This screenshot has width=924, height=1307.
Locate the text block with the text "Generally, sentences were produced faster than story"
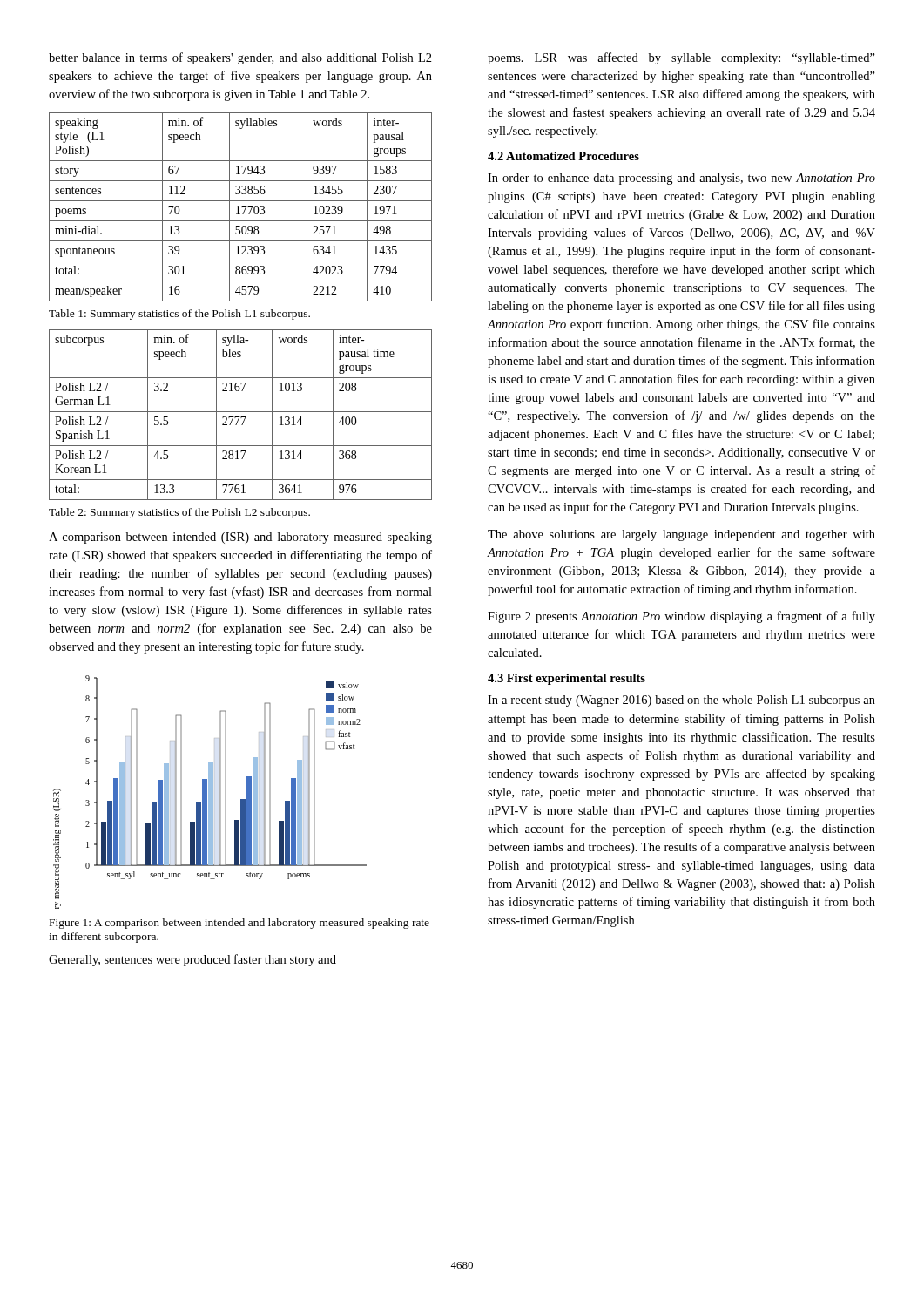[192, 959]
